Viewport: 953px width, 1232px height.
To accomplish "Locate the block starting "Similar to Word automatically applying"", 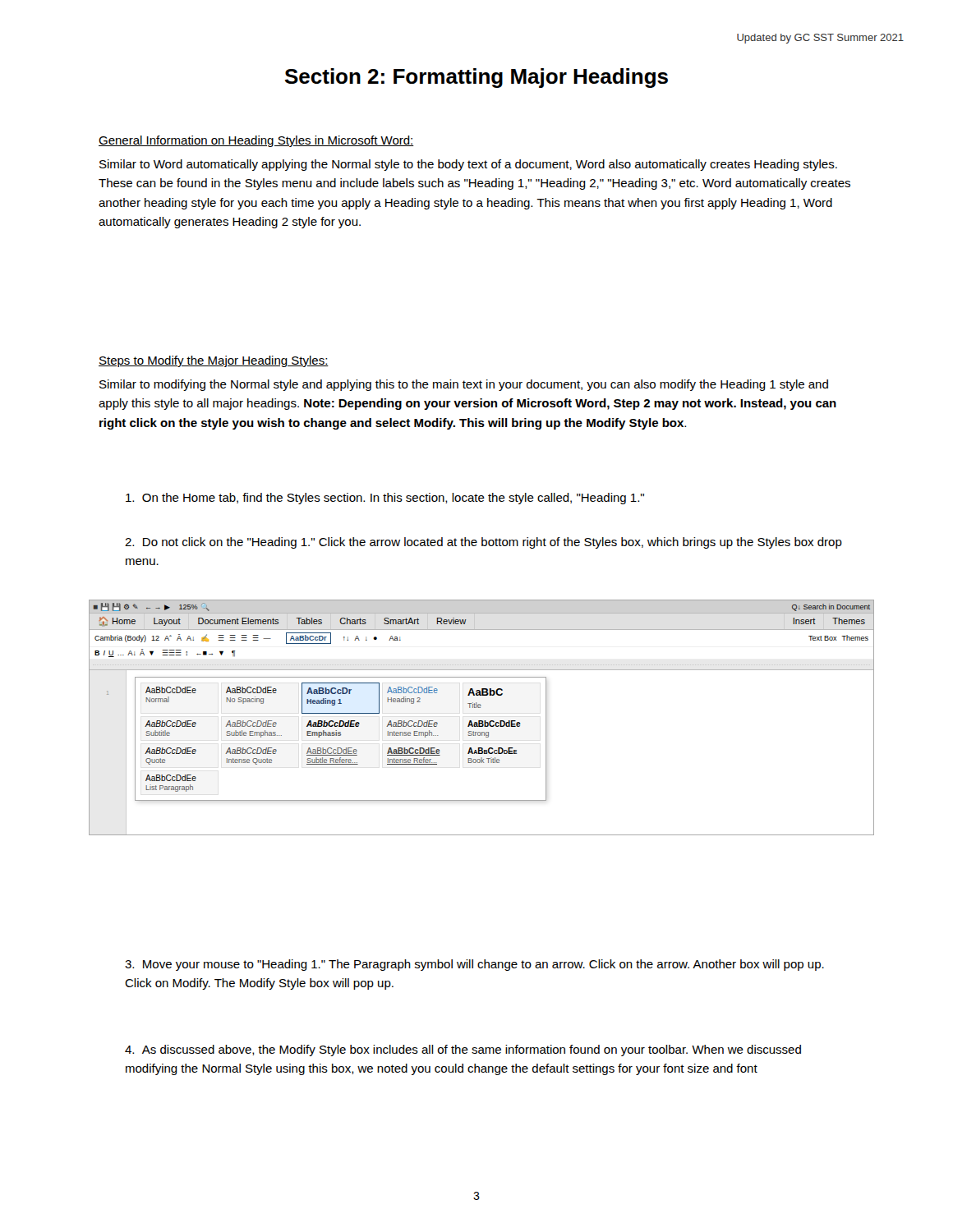I will 475,192.
